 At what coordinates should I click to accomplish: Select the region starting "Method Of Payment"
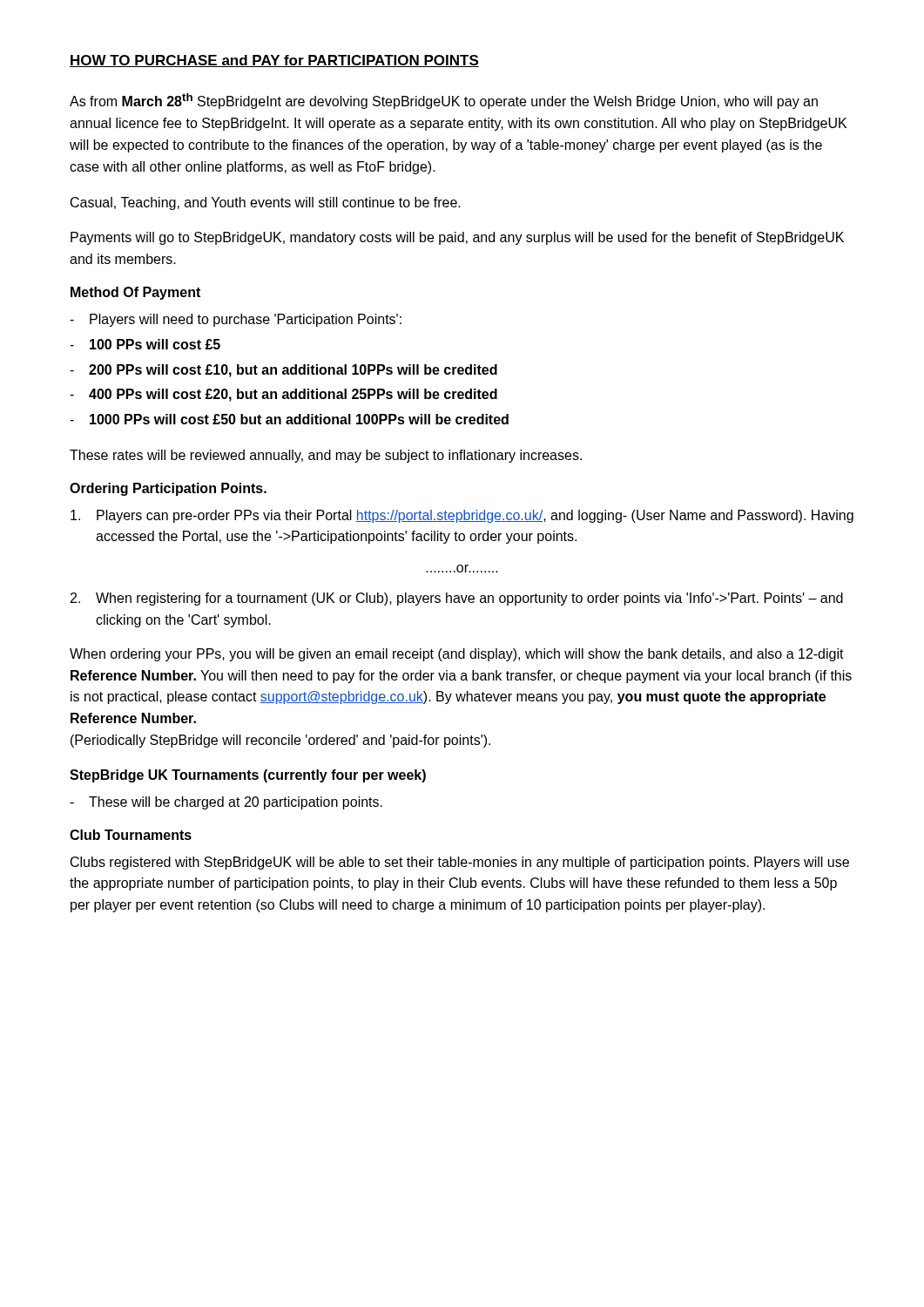tap(135, 292)
